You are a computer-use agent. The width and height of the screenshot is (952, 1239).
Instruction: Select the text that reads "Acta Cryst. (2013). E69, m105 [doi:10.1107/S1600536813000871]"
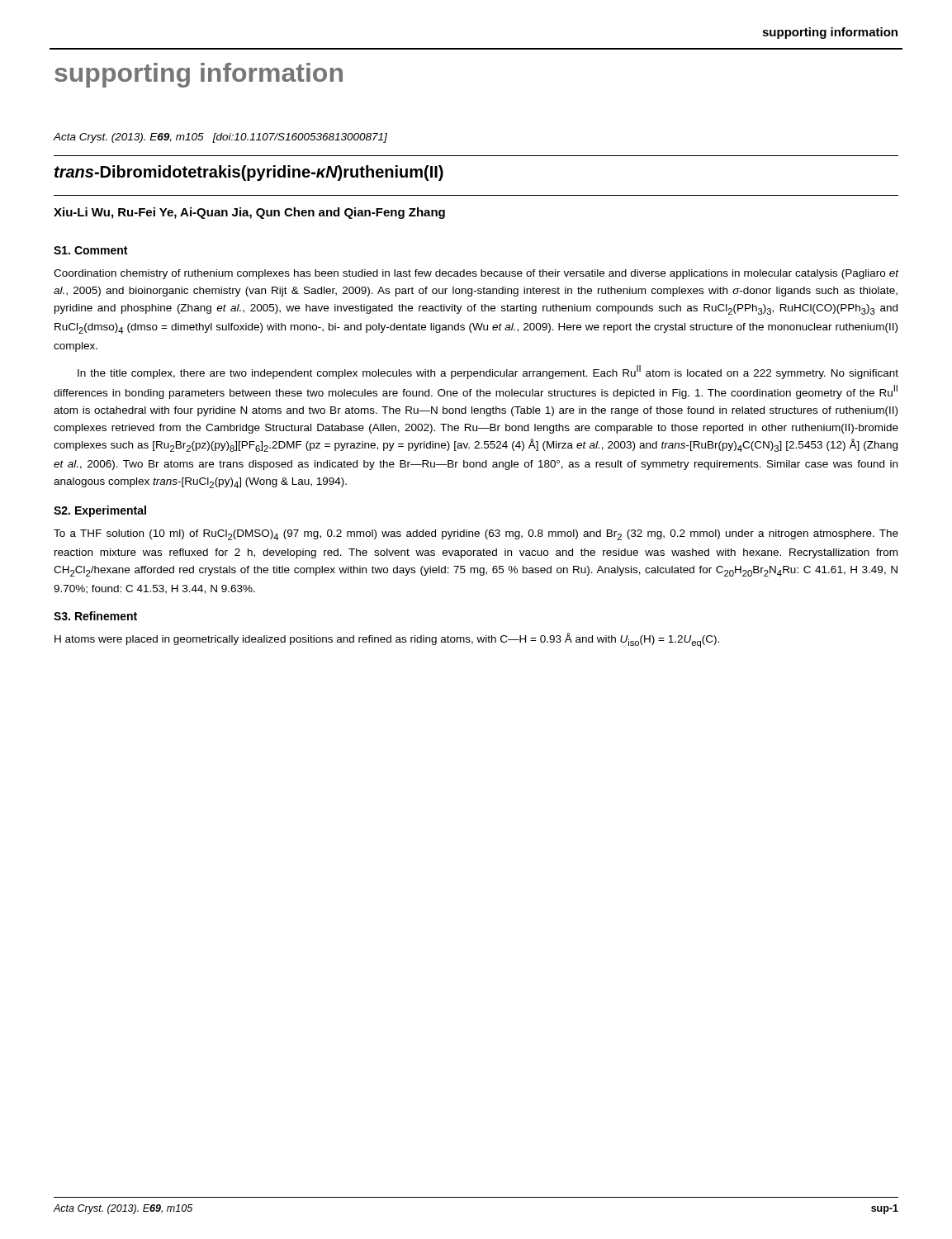point(220,137)
